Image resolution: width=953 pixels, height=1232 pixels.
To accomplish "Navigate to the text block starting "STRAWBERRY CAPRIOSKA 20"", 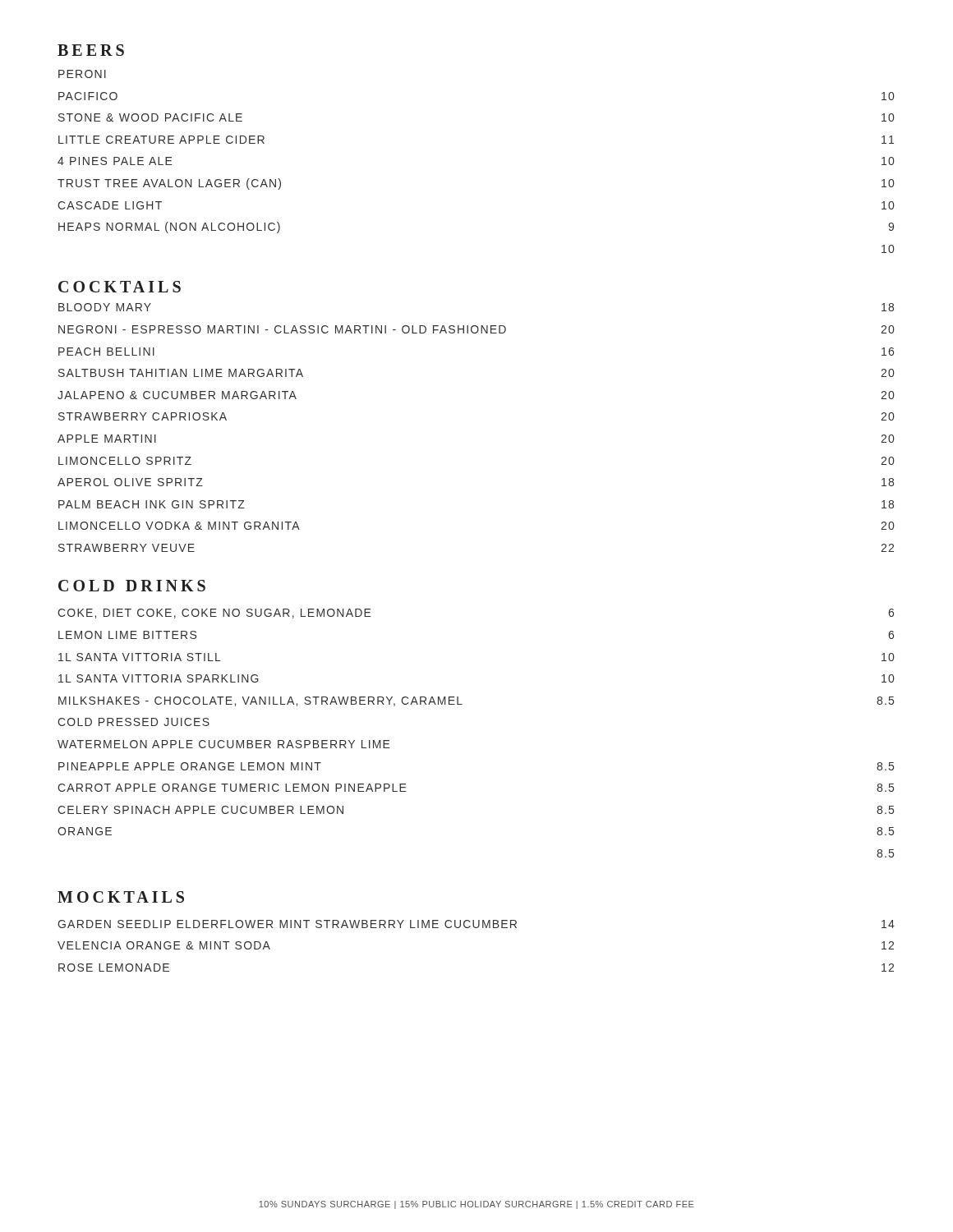I will click(143, 416).
